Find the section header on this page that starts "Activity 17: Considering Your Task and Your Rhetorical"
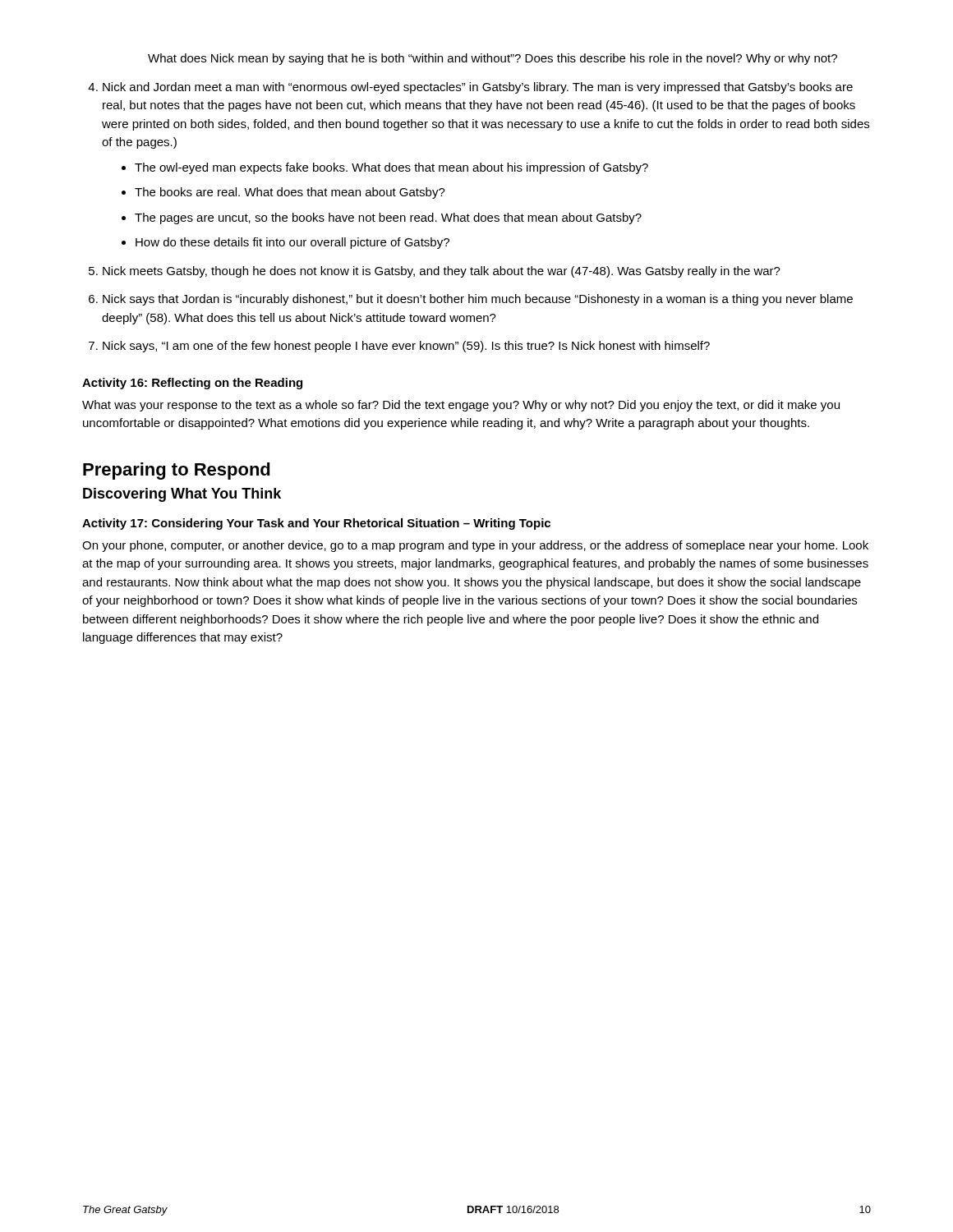953x1232 pixels. pos(317,522)
